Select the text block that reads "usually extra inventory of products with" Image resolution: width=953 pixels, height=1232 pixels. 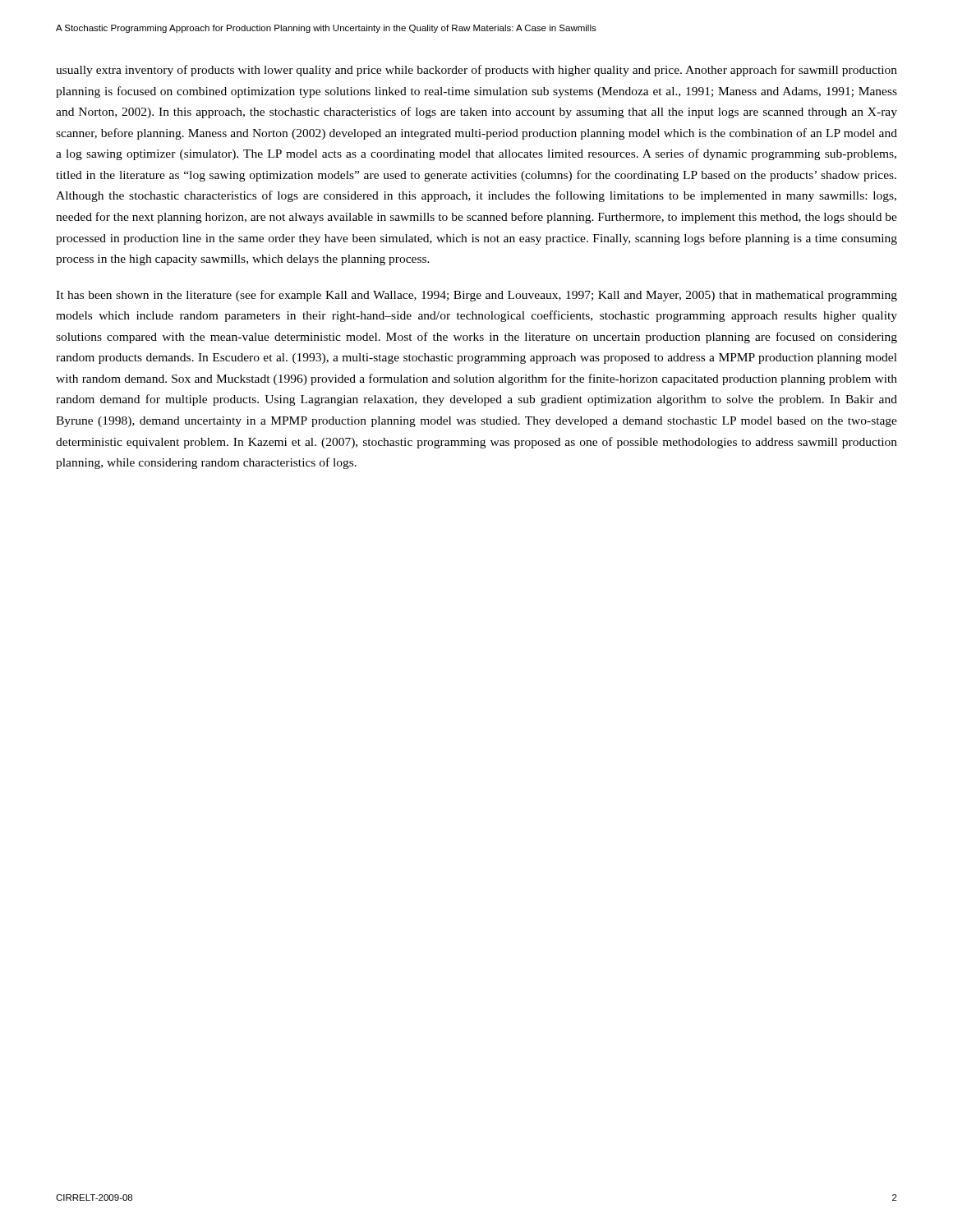pos(476,164)
